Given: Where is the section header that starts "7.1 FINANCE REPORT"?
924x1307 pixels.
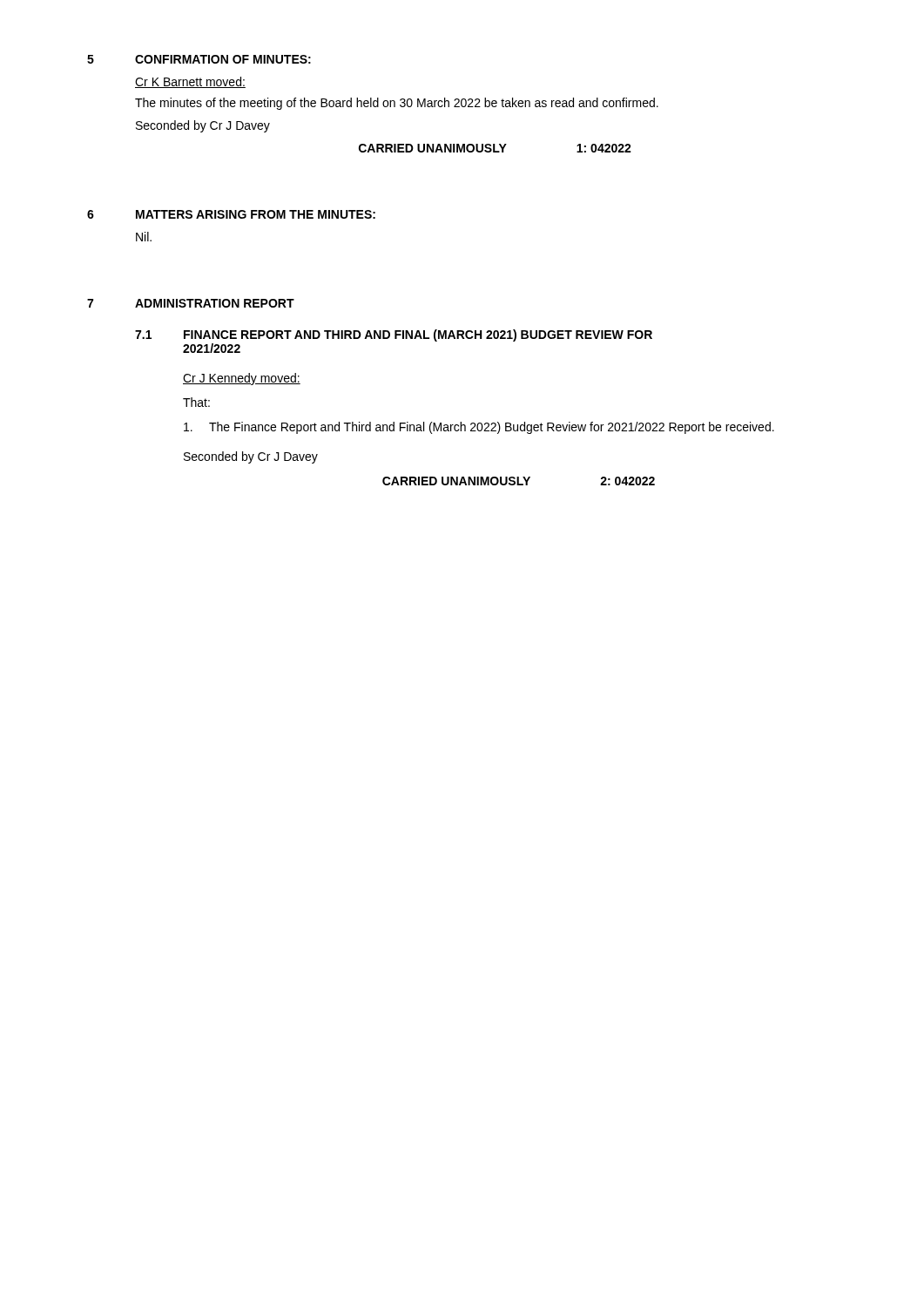Looking at the screenshot, I should 394,342.
